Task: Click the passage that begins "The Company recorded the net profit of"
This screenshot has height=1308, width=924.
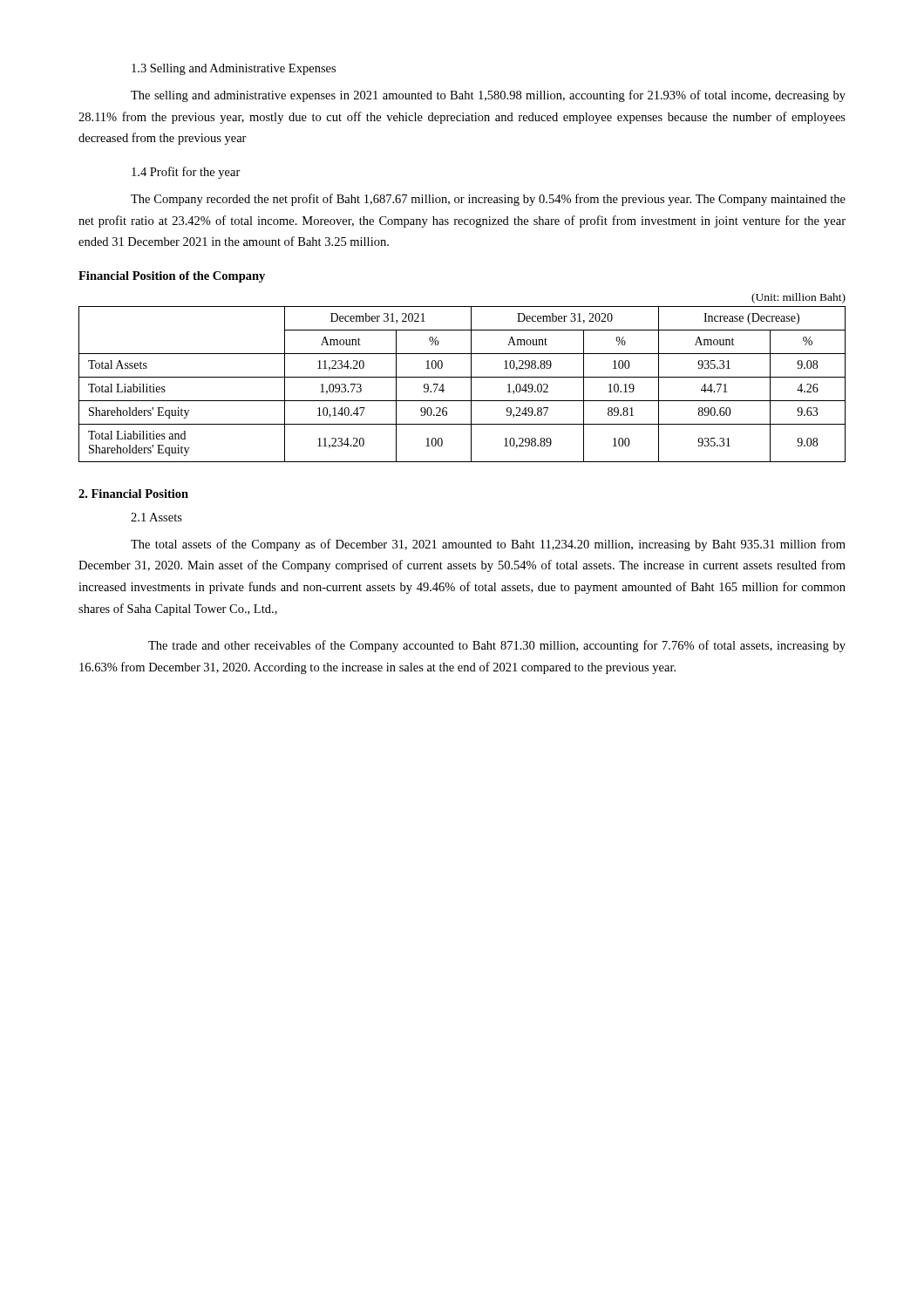Action: click(462, 220)
